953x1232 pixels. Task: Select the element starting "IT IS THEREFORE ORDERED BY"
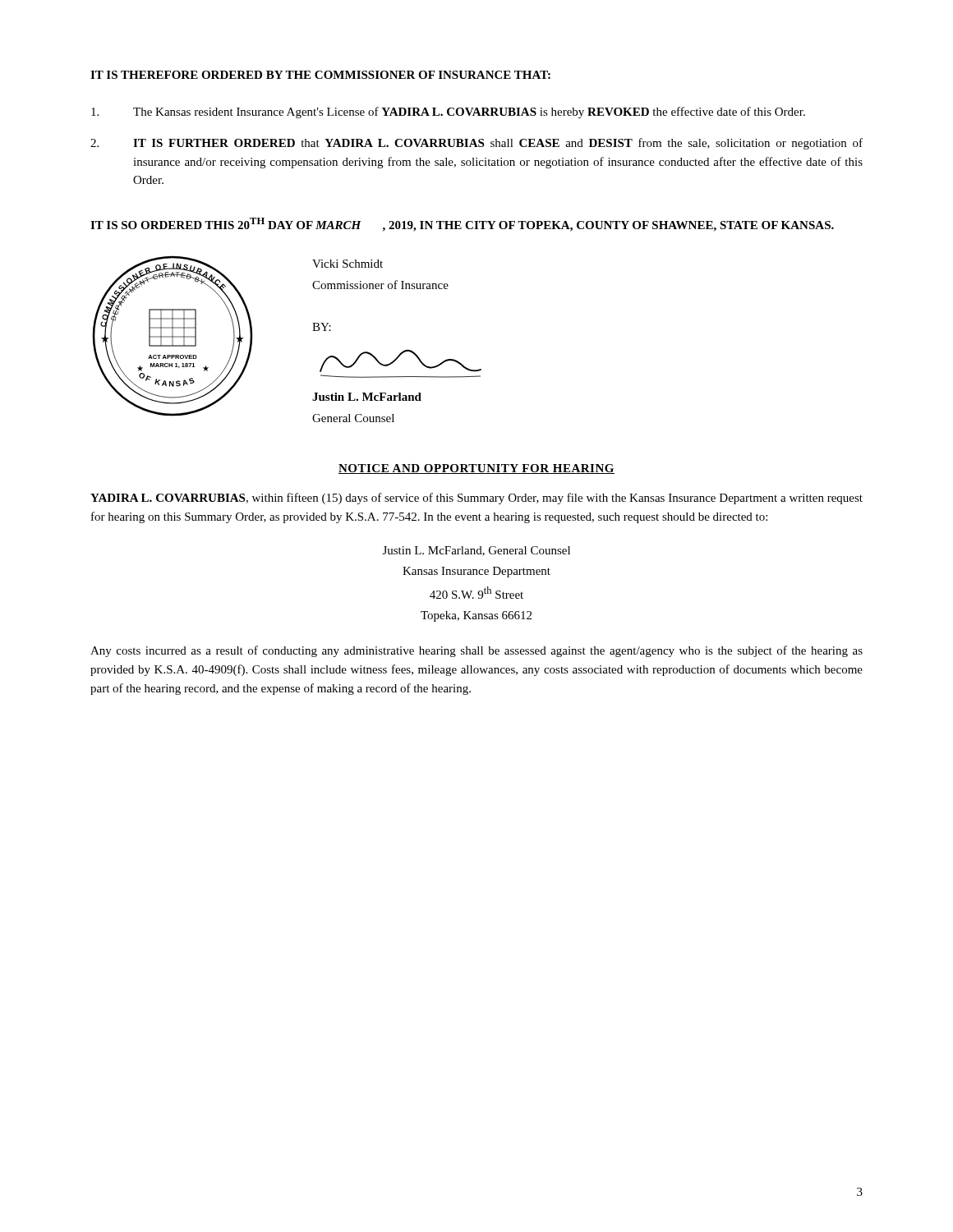321,75
